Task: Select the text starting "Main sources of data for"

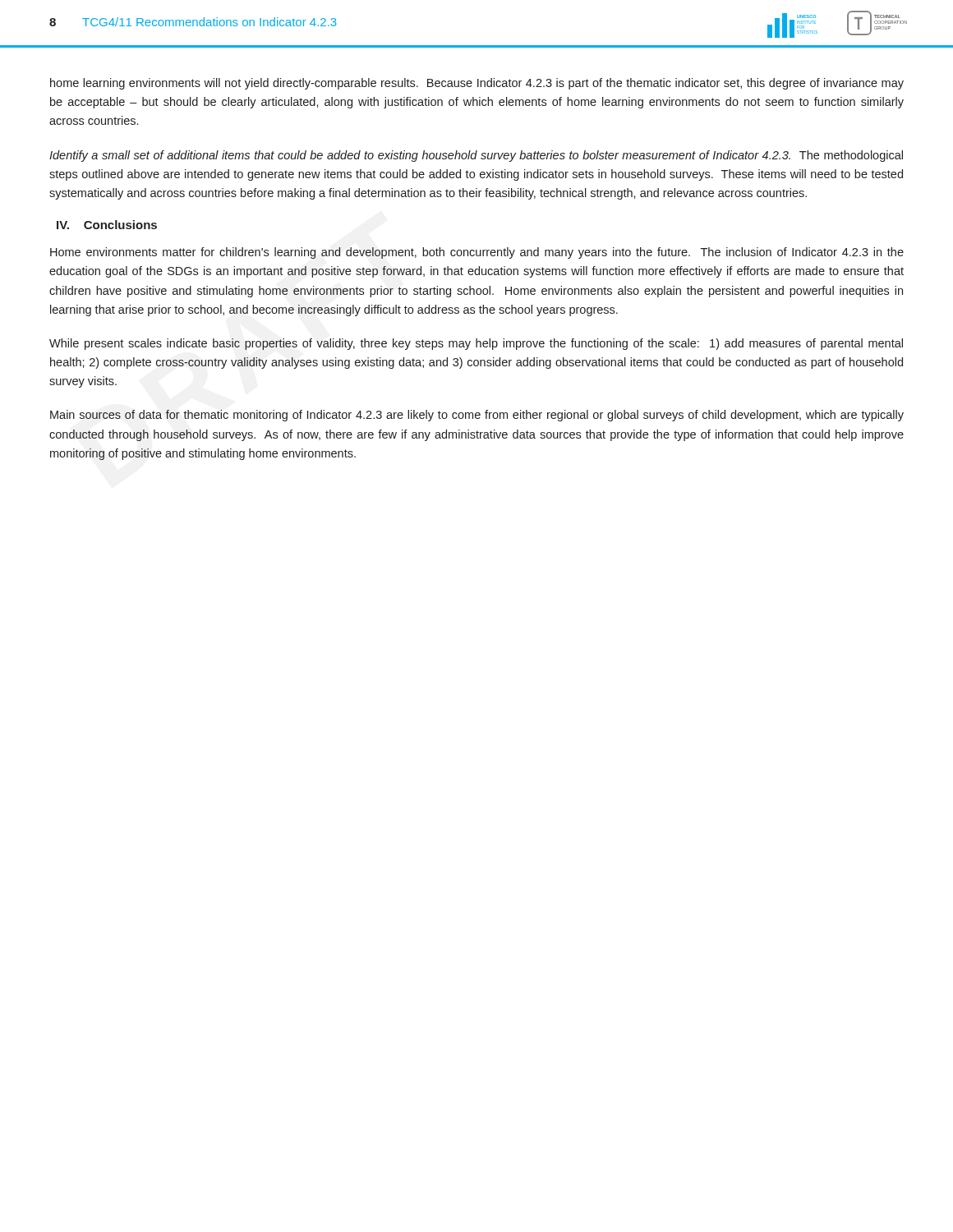Action: pos(476,434)
